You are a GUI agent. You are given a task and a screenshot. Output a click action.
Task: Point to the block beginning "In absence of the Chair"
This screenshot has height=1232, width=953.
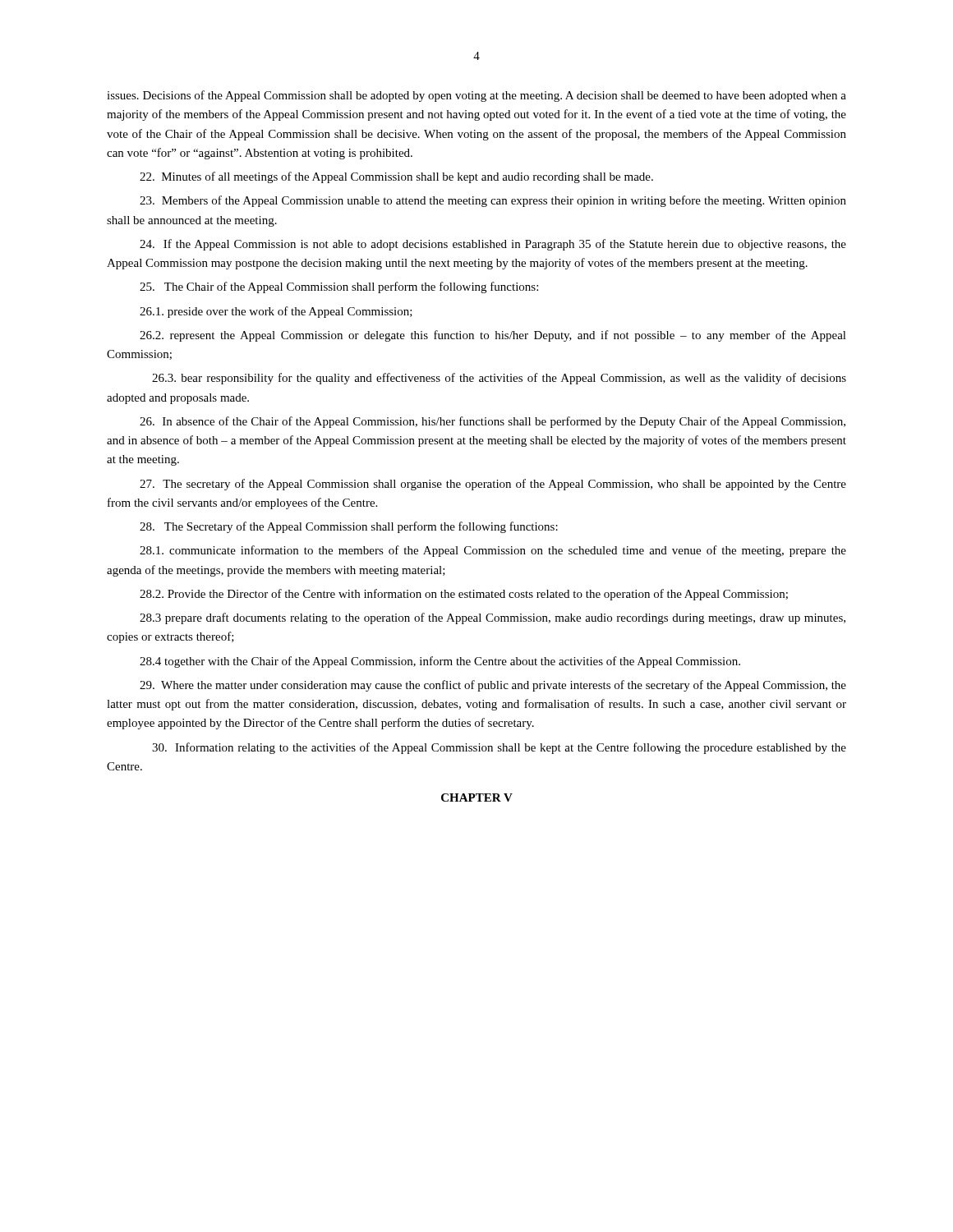(476, 440)
